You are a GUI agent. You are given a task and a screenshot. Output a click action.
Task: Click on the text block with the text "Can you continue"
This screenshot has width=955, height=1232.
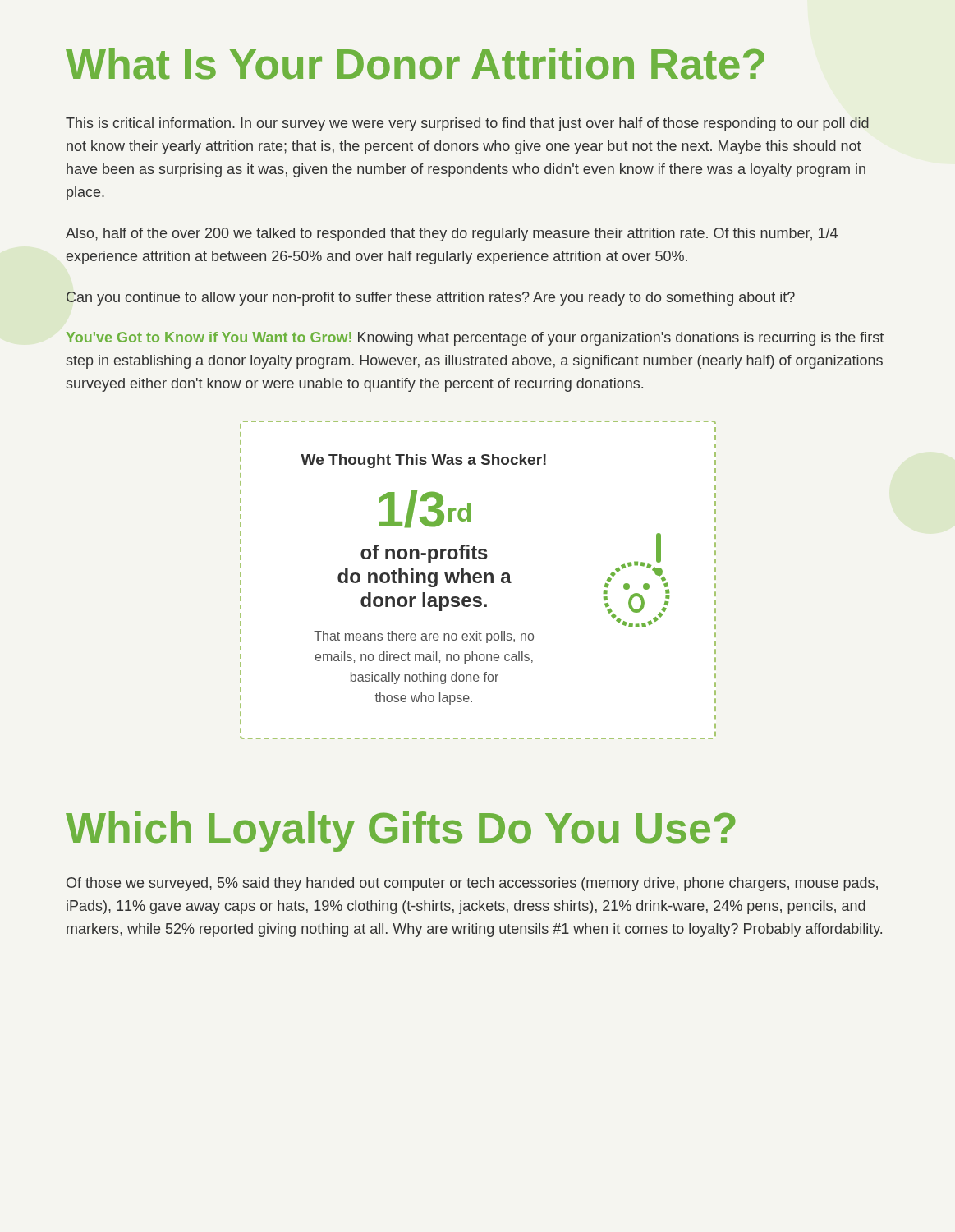tap(478, 298)
